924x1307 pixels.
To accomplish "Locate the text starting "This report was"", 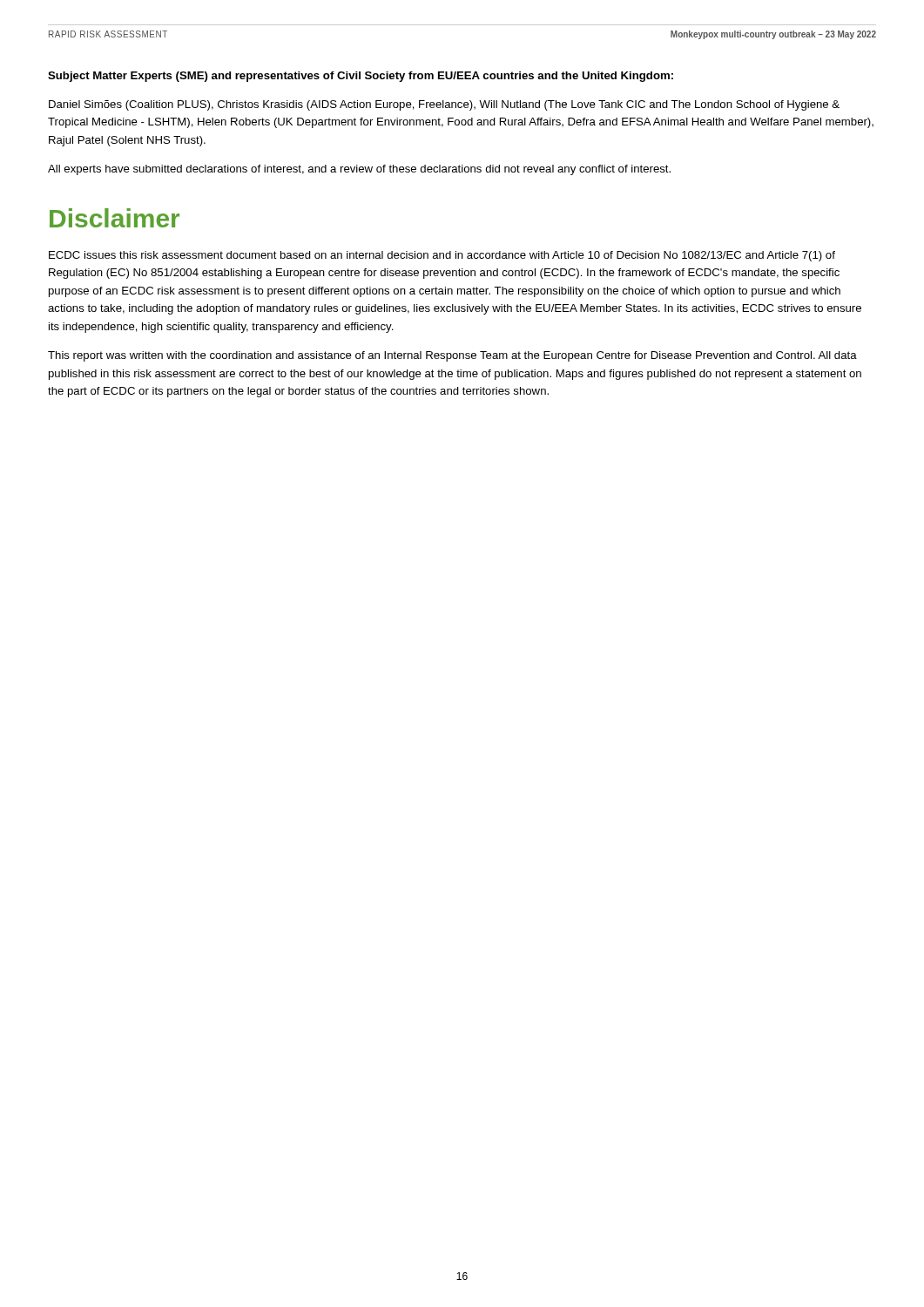I will pos(462,374).
